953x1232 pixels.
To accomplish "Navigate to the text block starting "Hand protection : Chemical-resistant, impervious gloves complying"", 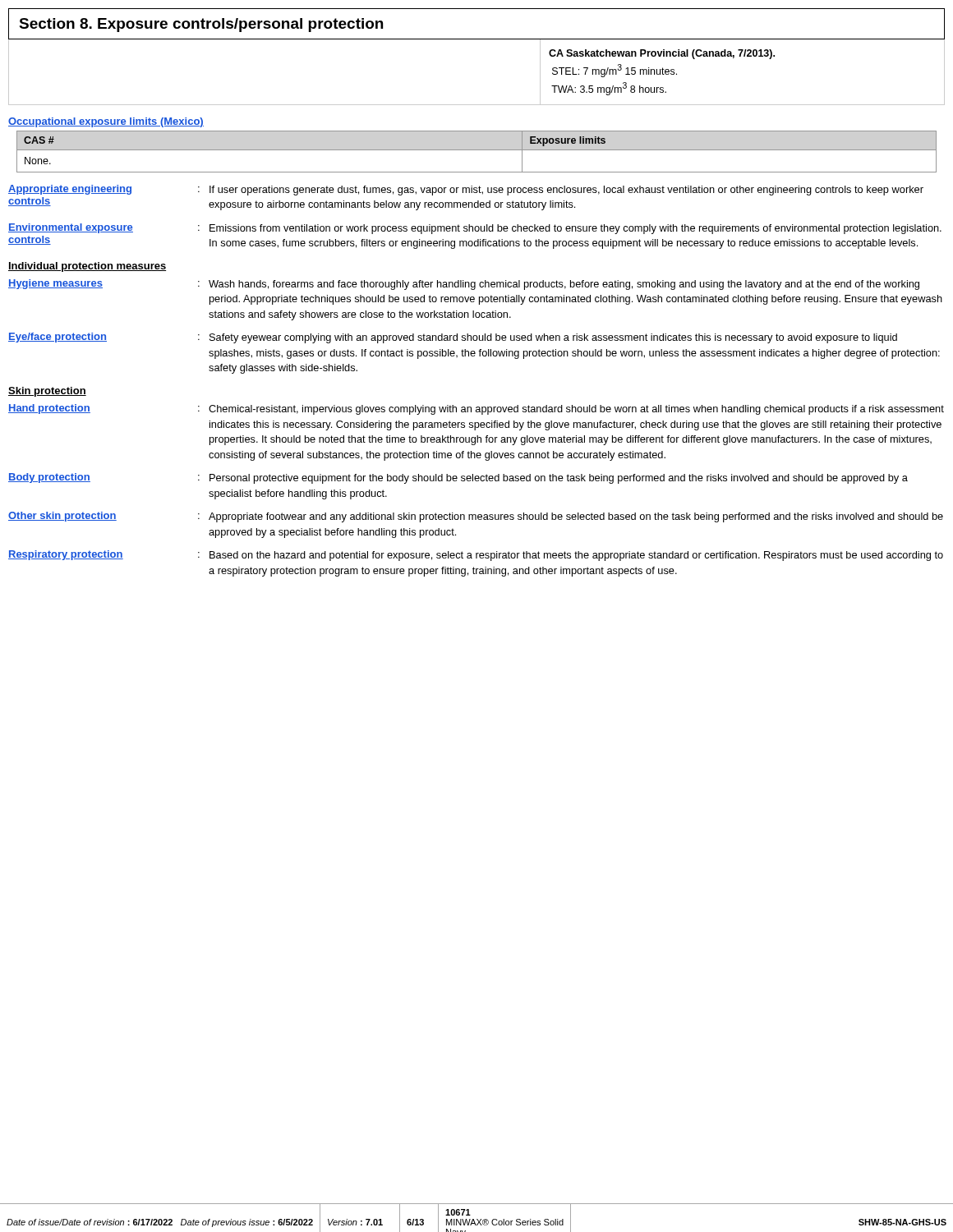I will pos(476,432).
